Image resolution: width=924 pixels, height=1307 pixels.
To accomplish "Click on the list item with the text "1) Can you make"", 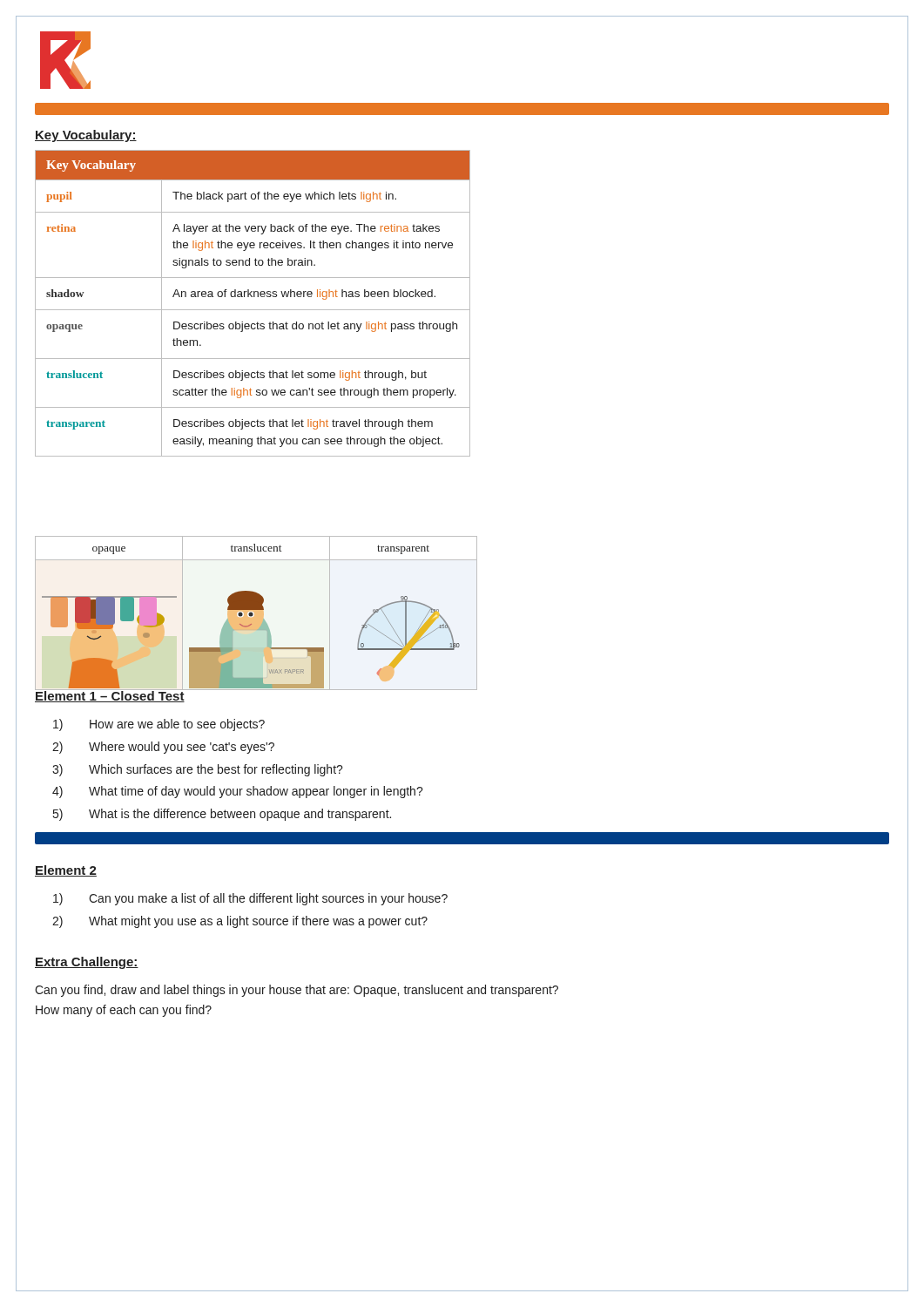I will 241,899.
